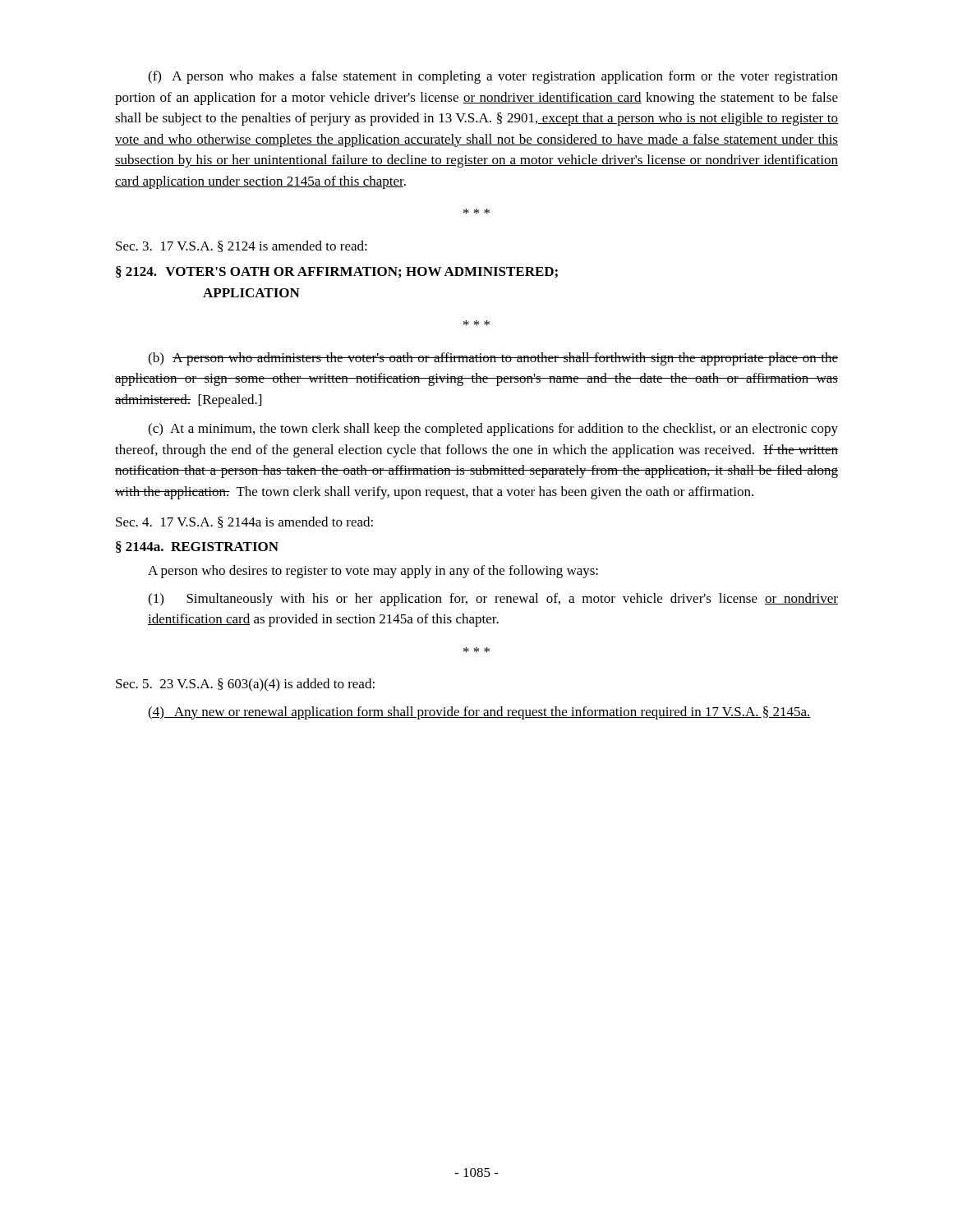The image size is (953, 1232).
Task: Select the text block with the text "Sec. 4. 17"
Action: click(244, 522)
